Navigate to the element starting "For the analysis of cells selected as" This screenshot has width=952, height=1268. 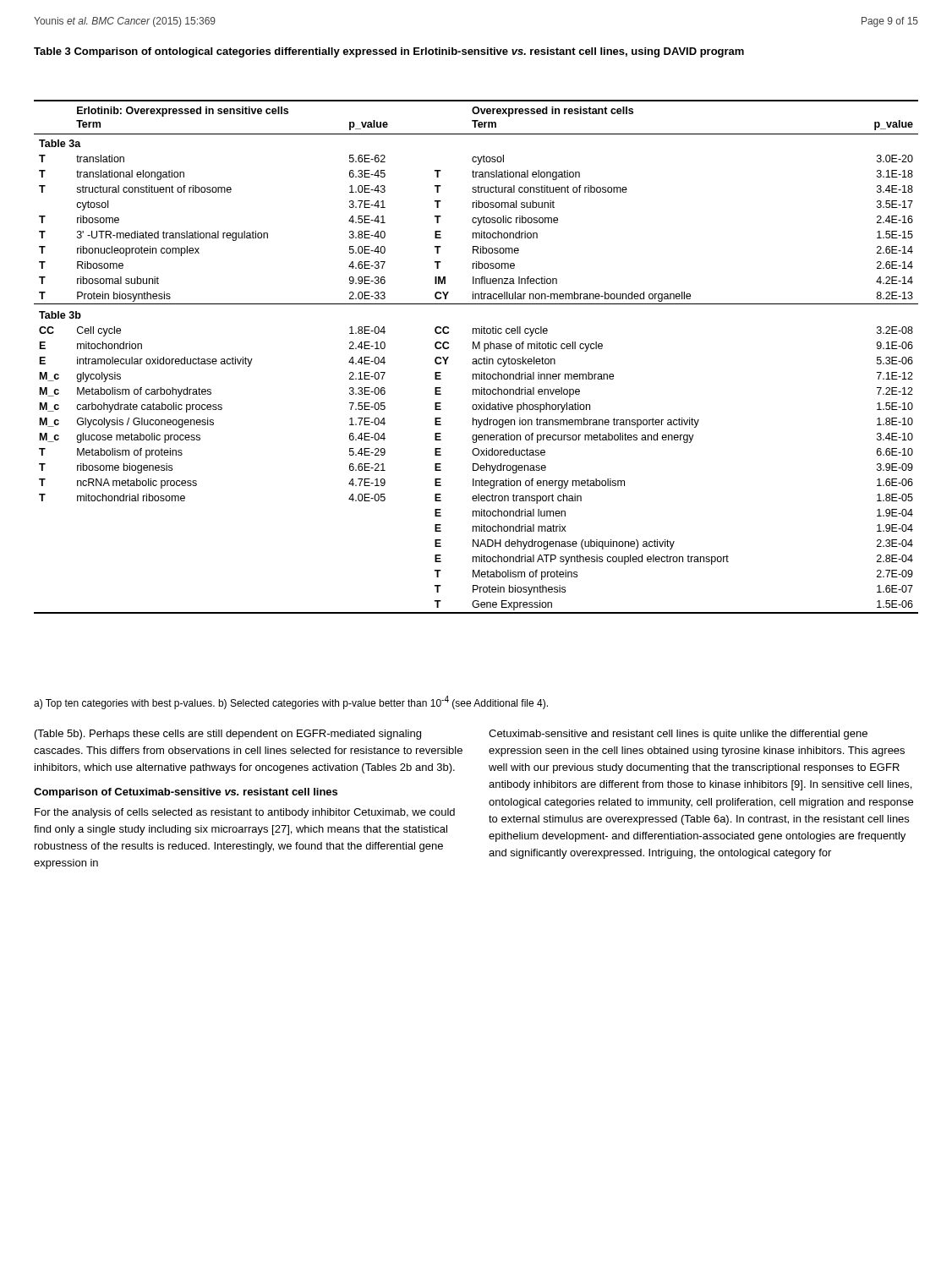pyautogui.click(x=249, y=838)
